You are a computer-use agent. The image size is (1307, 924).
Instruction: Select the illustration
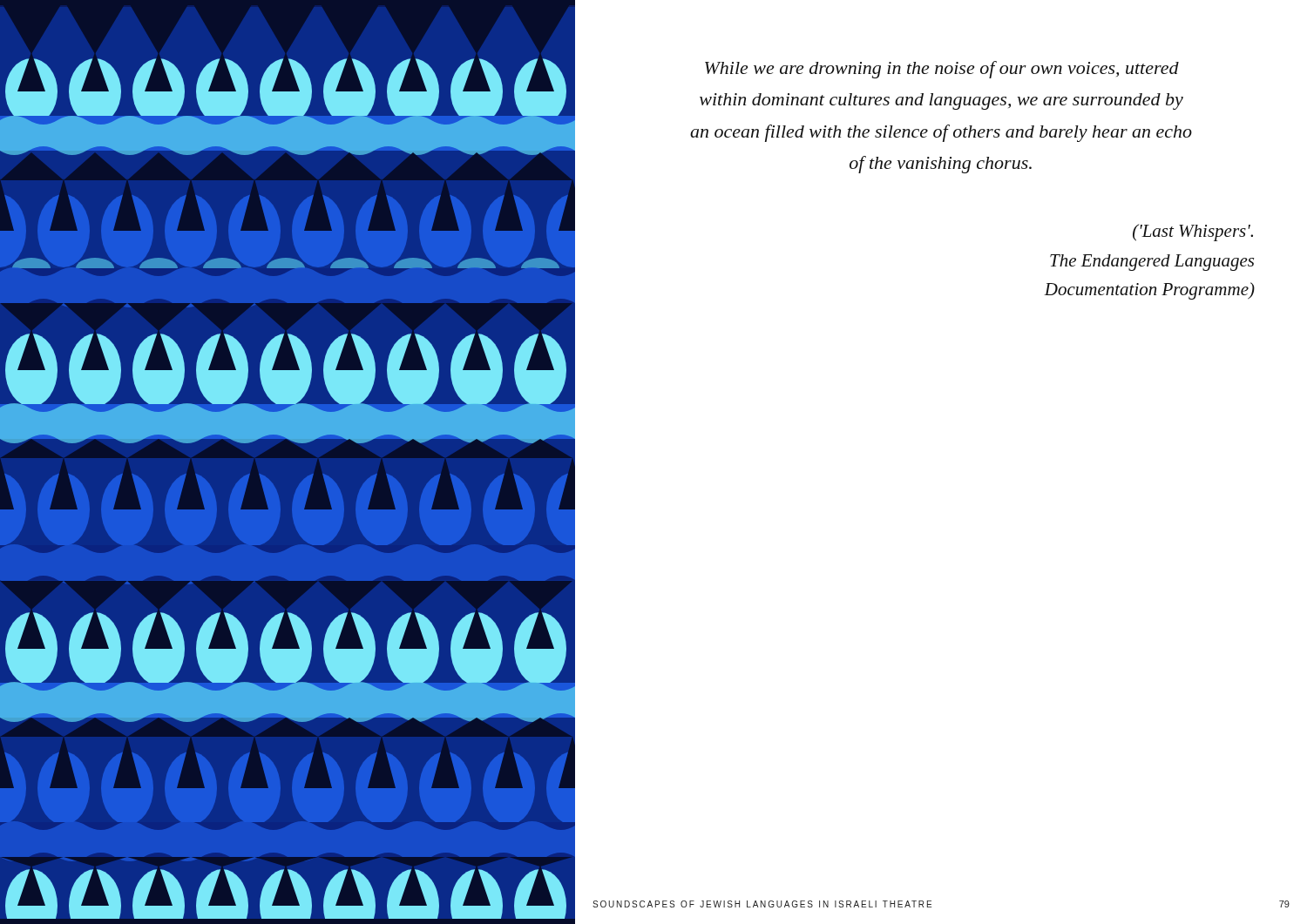[x=288, y=462]
